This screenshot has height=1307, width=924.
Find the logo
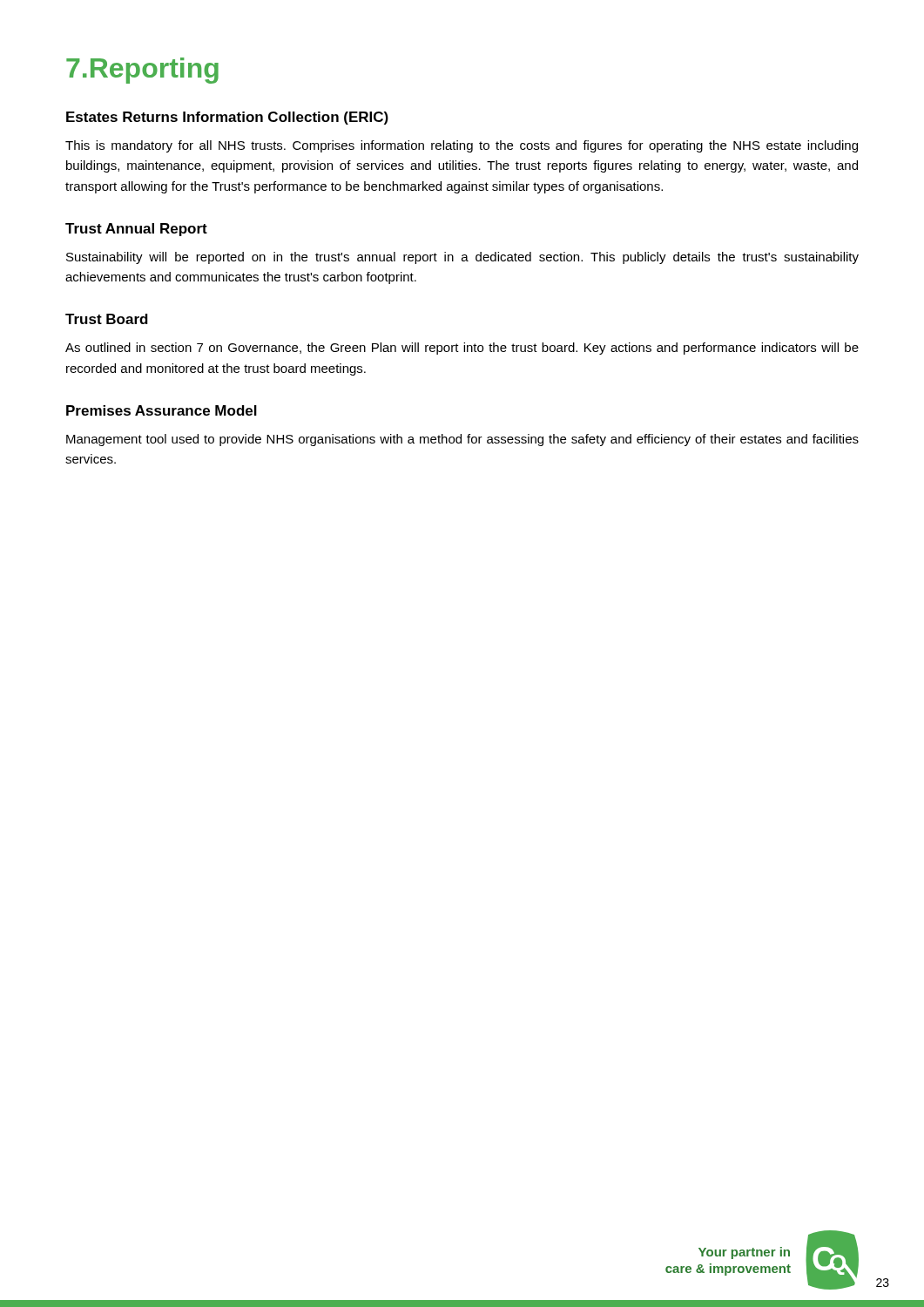pos(762,1260)
